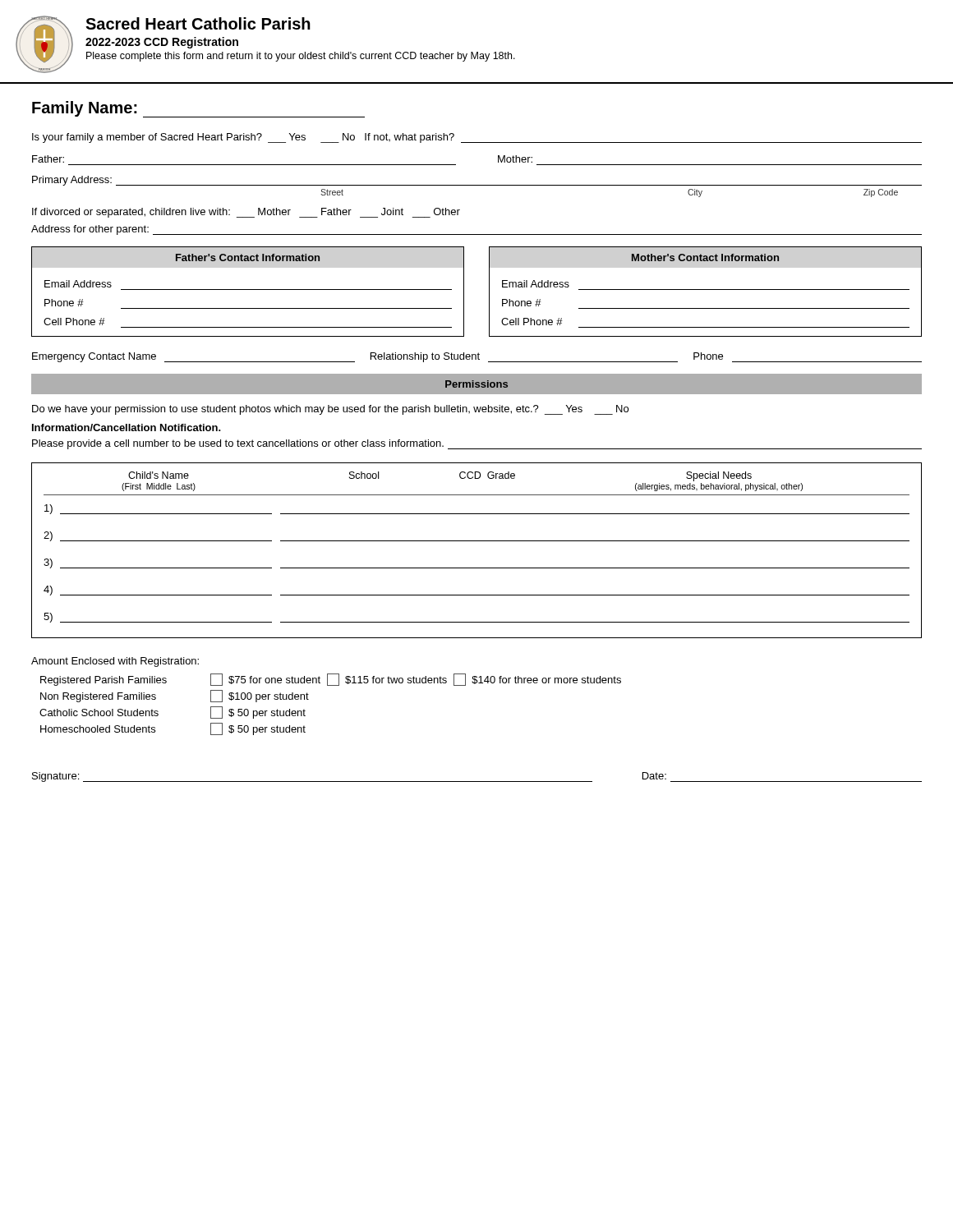Point to "Emergency Contact Name Relationship to Student Phone"
Viewport: 953px width, 1232px height.
pos(476,355)
